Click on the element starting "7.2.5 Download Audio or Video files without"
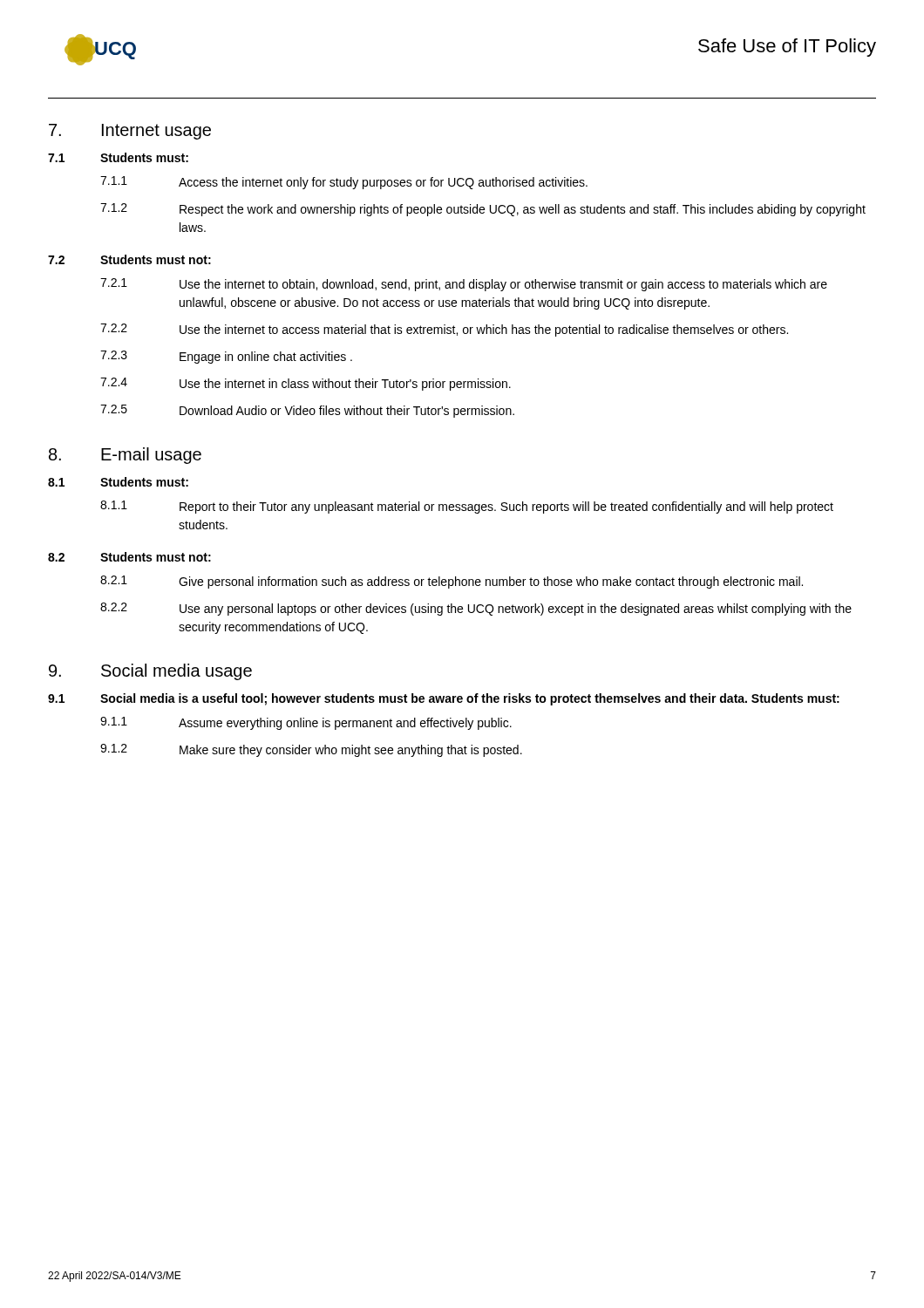The image size is (924, 1308). click(462, 411)
